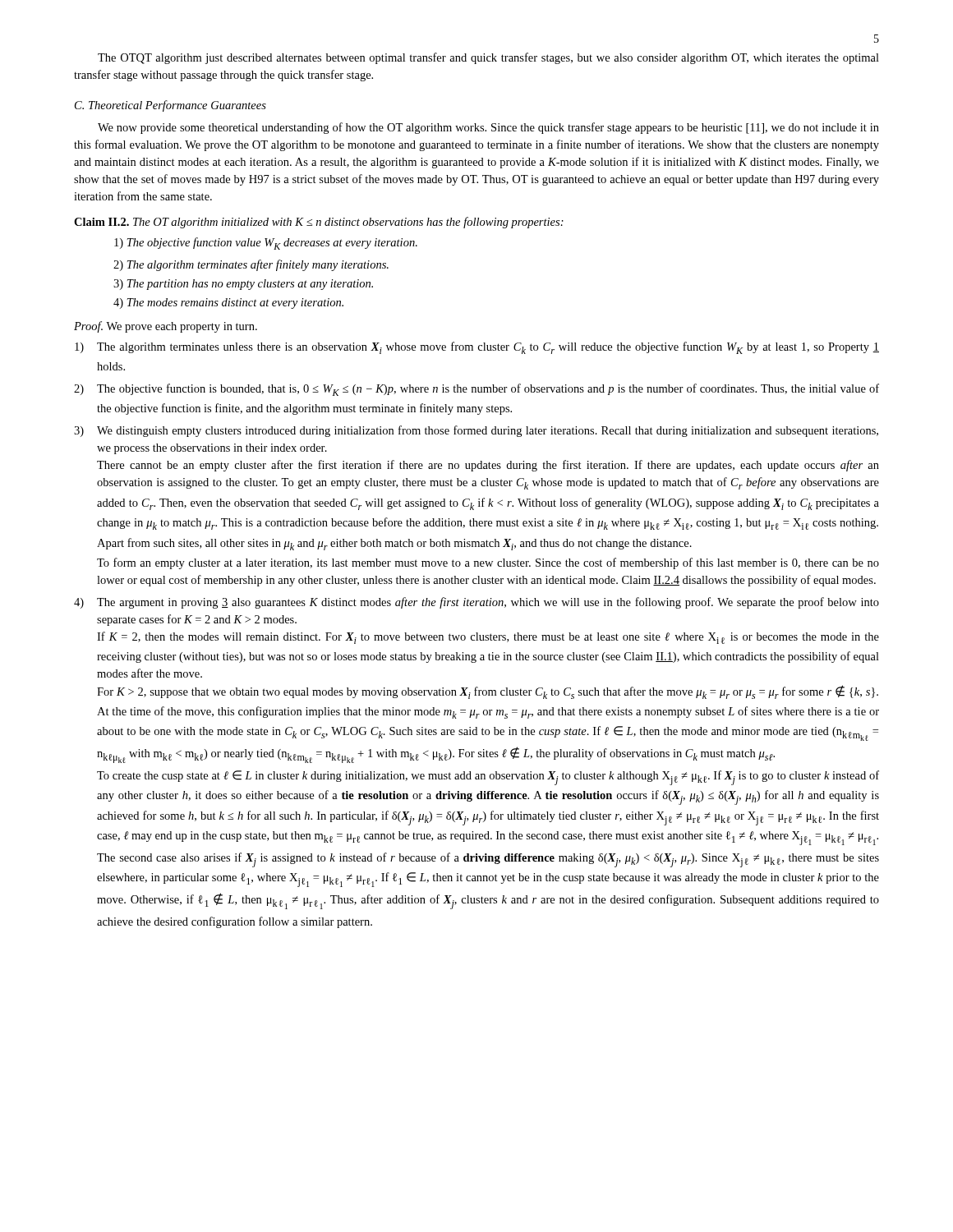The height and width of the screenshot is (1232, 953).
Task: Find the text block that reads "Claim II.2. The OT algorithm initialized with K"
Action: click(319, 222)
